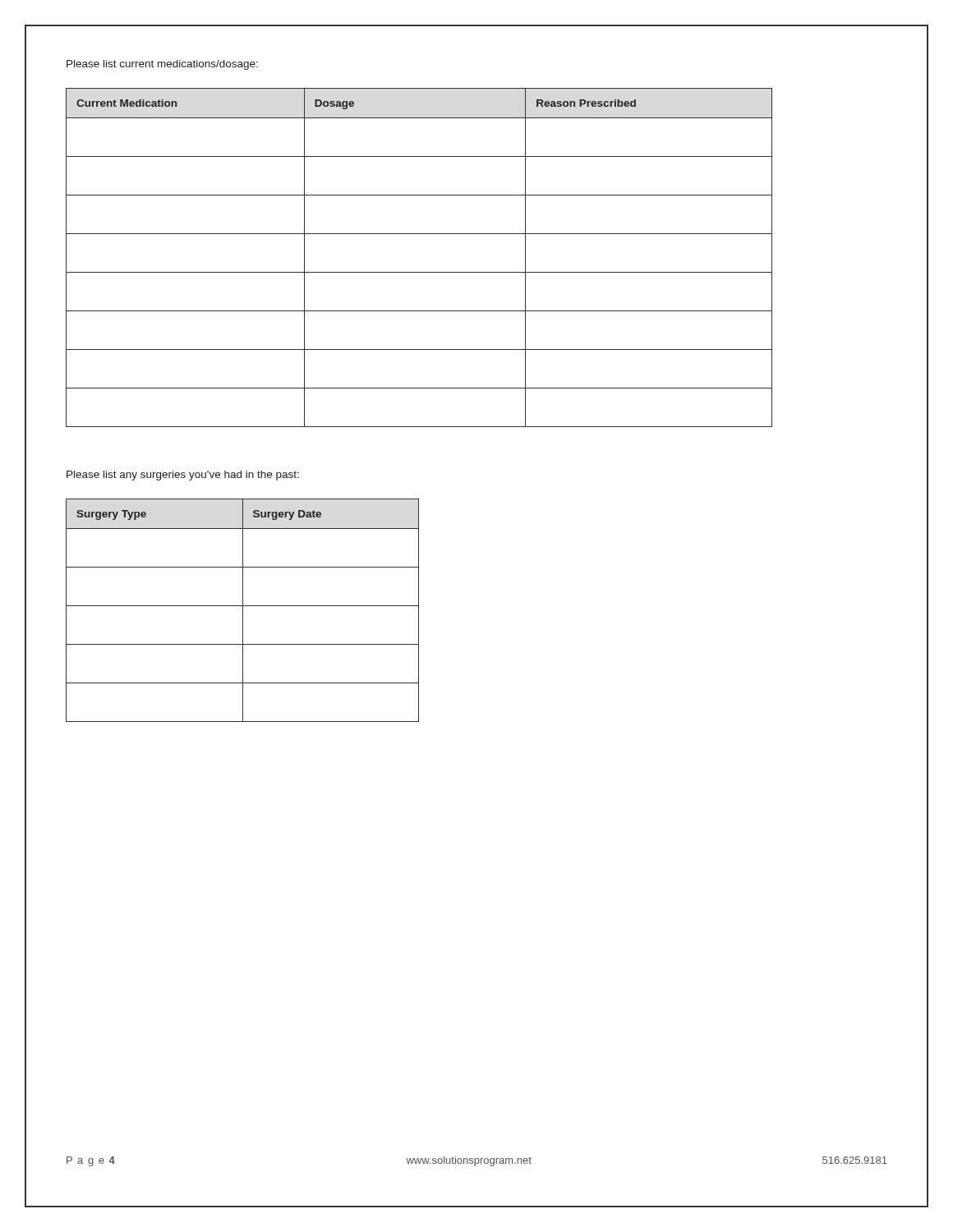Viewport: 953px width, 1232px height.
Task: Click on the table containing "Surgery Type"
Action: point(476,610)
